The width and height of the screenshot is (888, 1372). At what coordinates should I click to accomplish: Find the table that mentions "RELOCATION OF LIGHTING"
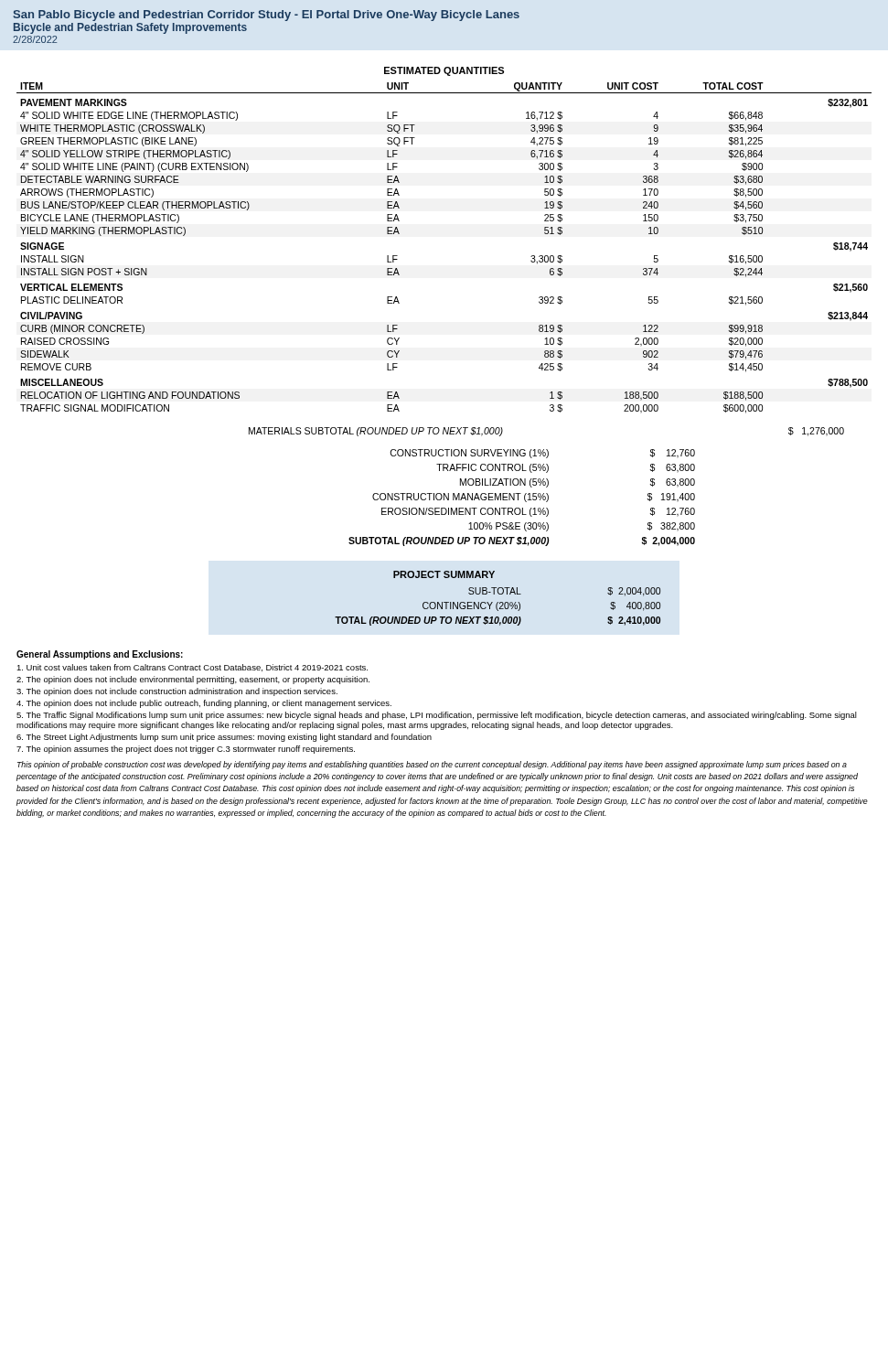pyautogui.click(x=444, y=247)
